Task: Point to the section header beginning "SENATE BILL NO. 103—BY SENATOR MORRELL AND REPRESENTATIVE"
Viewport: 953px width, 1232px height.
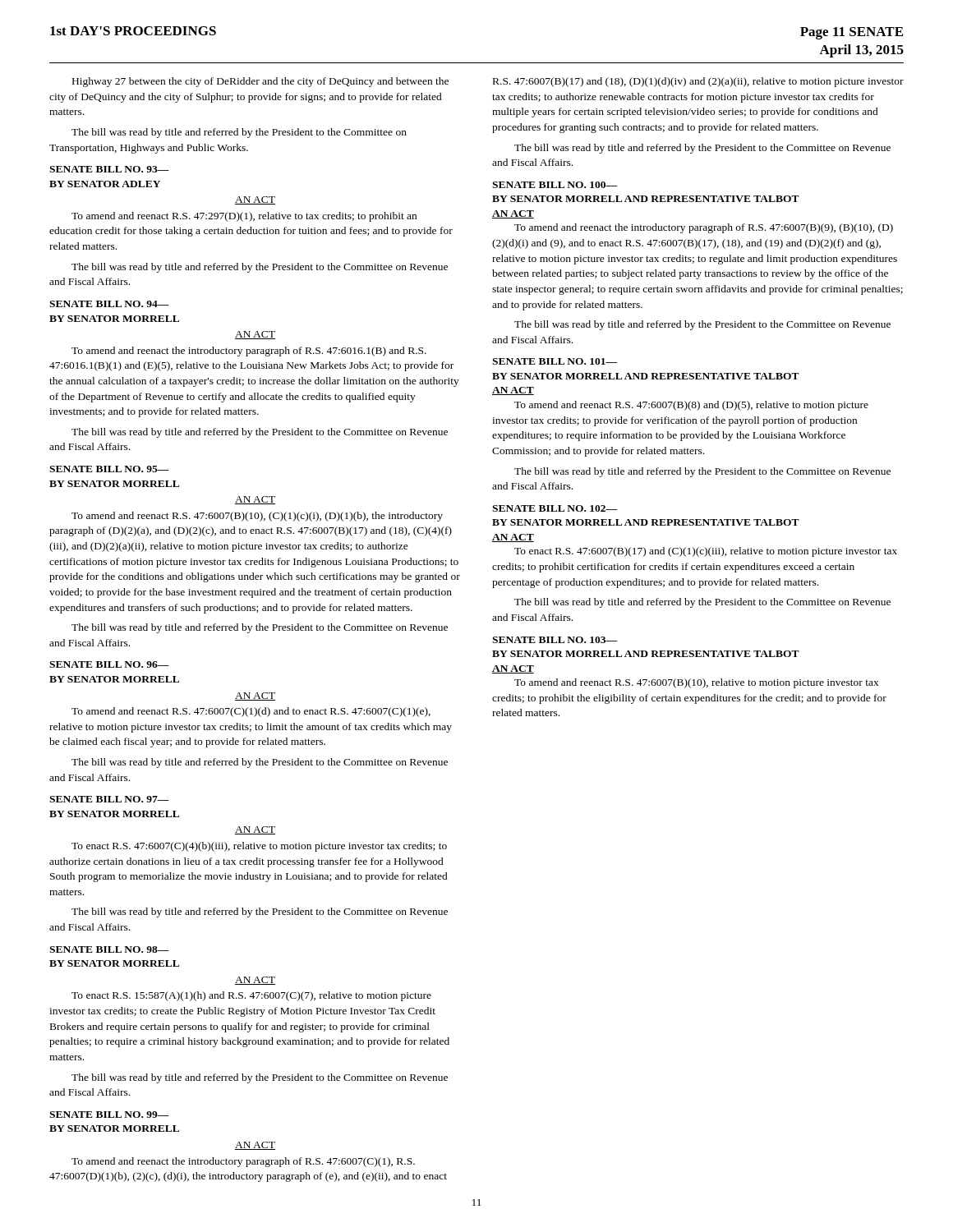Action: pyautogui.click(x=646, y=653)
